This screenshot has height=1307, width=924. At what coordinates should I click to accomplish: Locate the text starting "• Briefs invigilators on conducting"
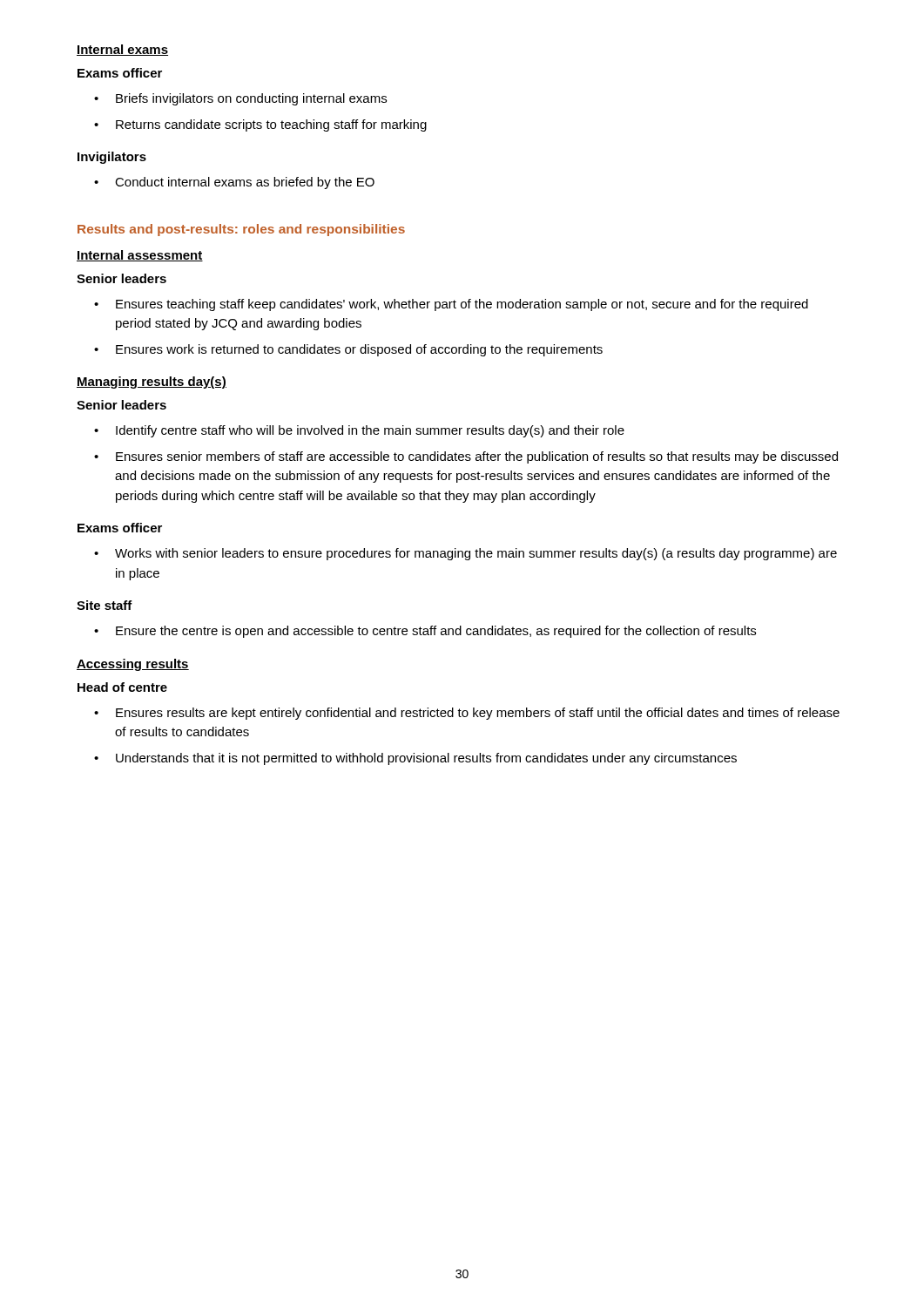240,99
